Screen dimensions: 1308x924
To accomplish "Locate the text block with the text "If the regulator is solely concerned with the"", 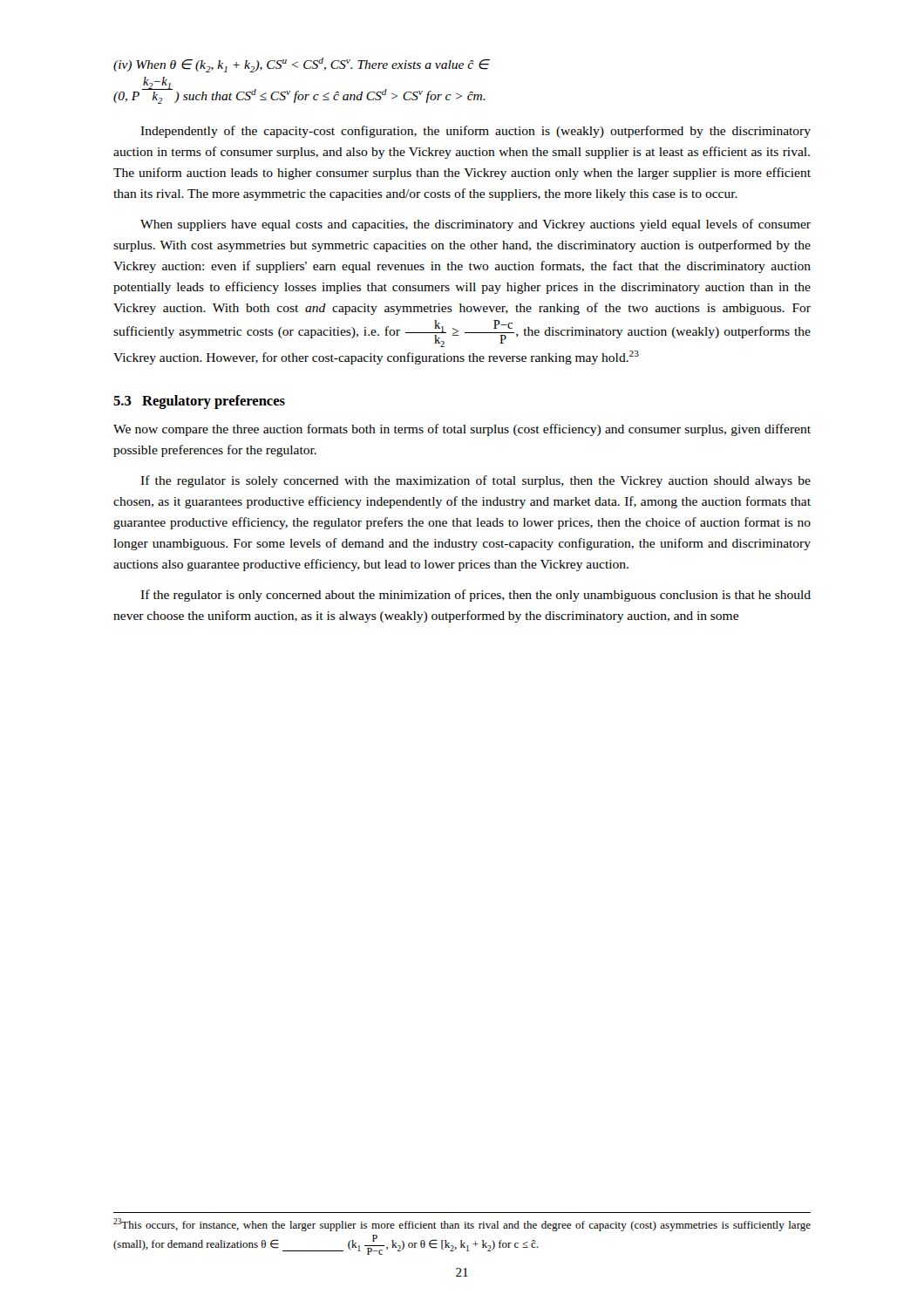I will coord(462,522).
